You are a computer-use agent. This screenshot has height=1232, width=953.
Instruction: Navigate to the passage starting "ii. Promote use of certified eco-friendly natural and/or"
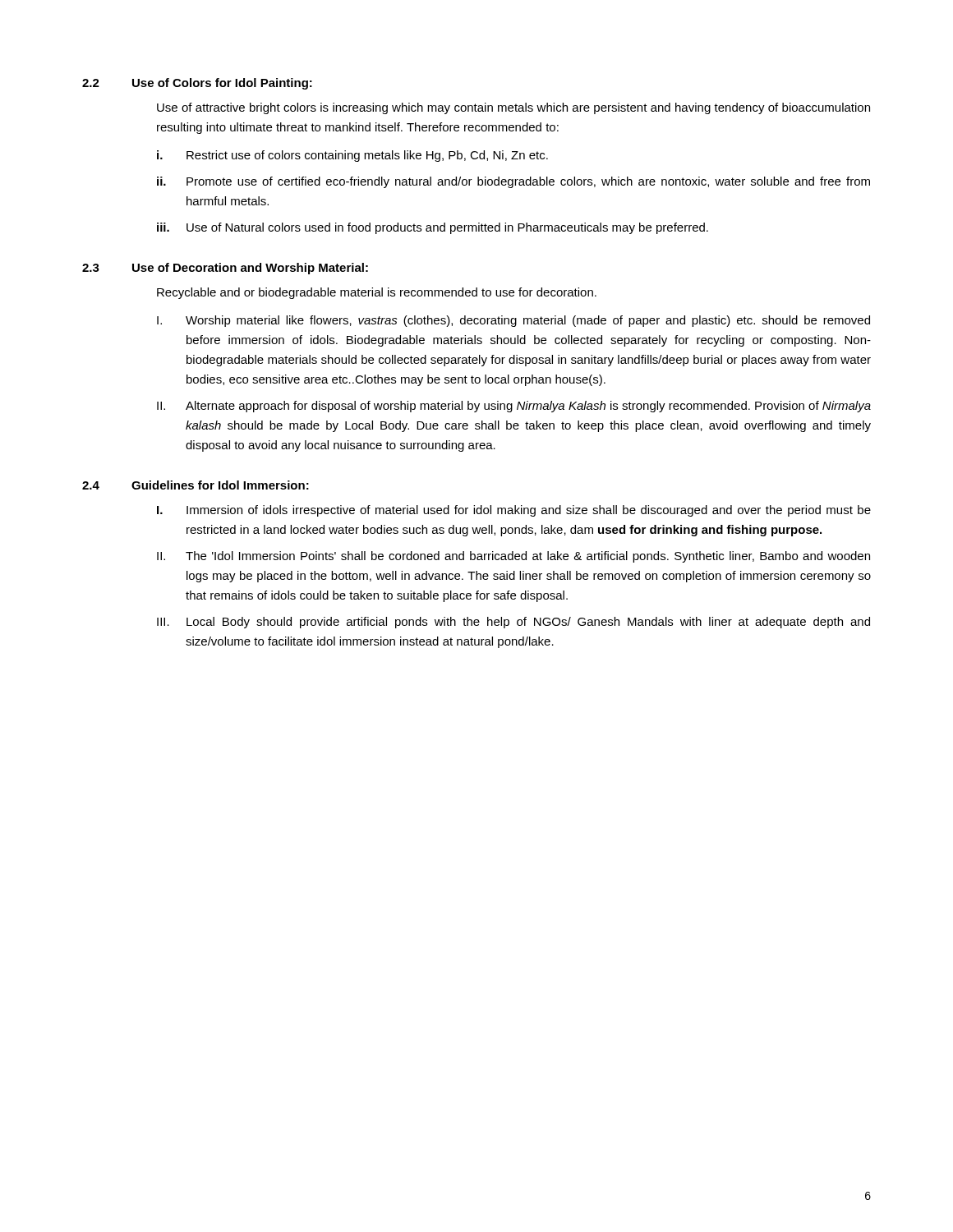pyautogui.click(x=513, y=191)
